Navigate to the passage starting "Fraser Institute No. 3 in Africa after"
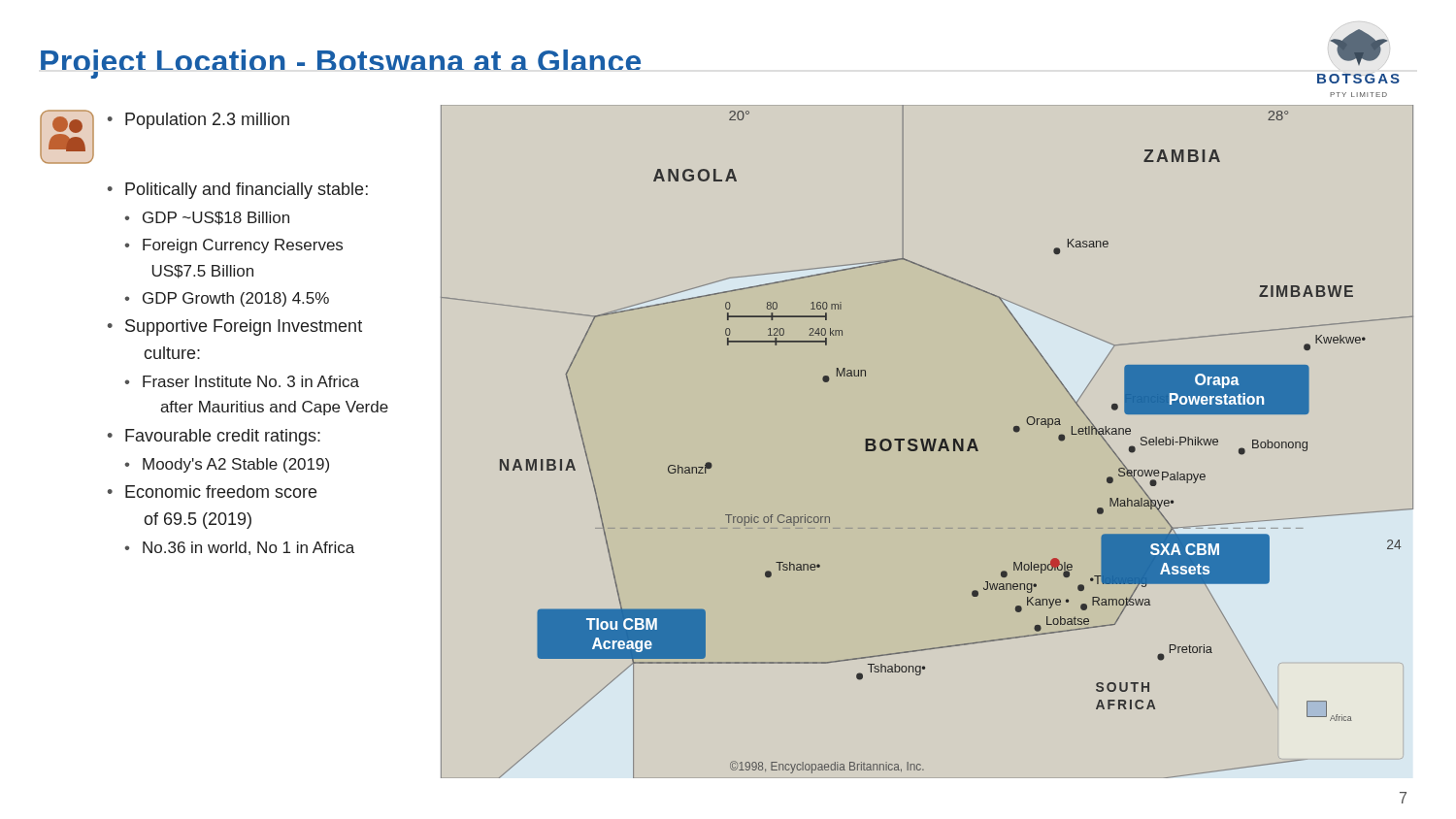The image size is (1456, 819). pos(265,395)
